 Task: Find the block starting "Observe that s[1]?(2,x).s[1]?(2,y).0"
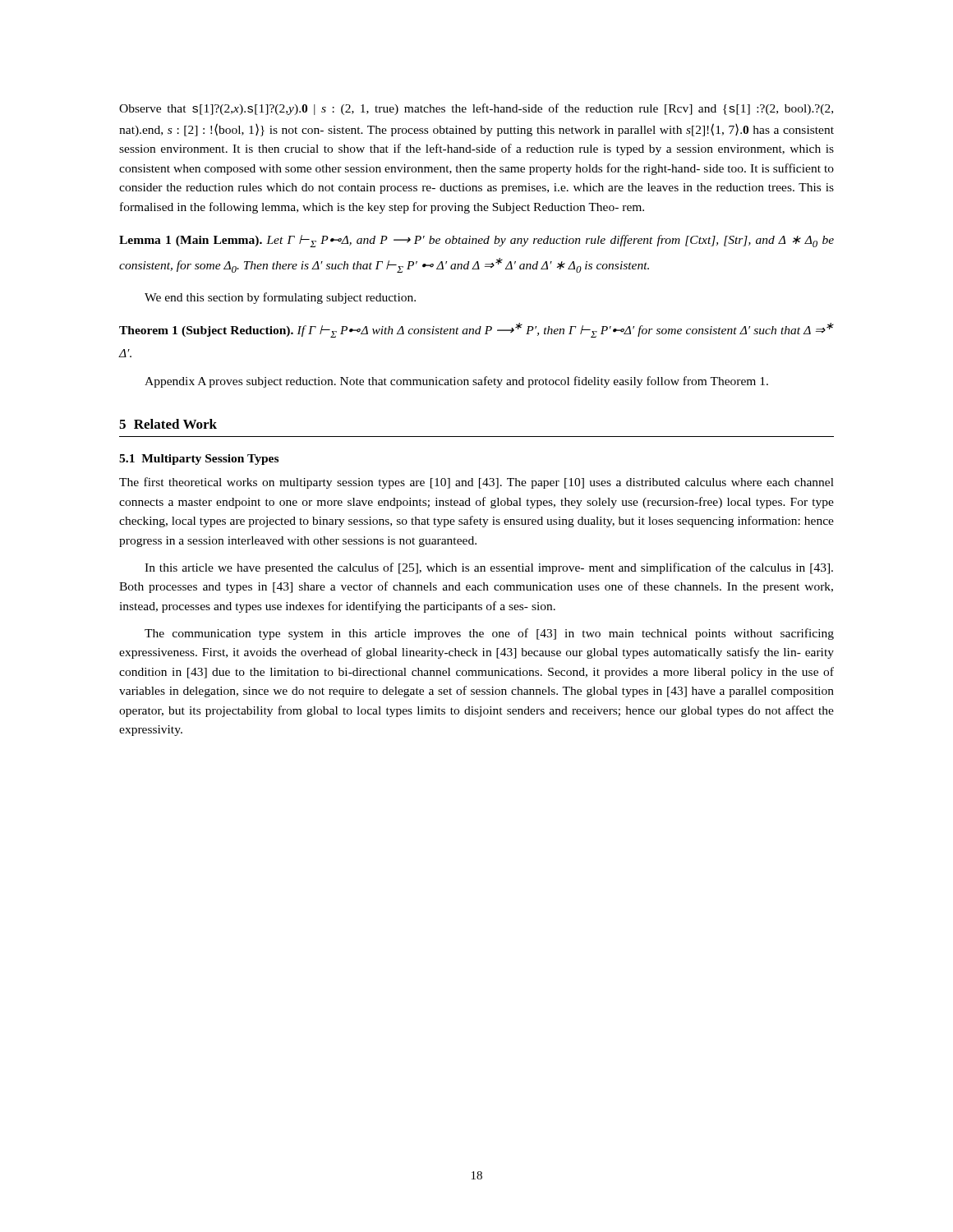pos(476,157)
